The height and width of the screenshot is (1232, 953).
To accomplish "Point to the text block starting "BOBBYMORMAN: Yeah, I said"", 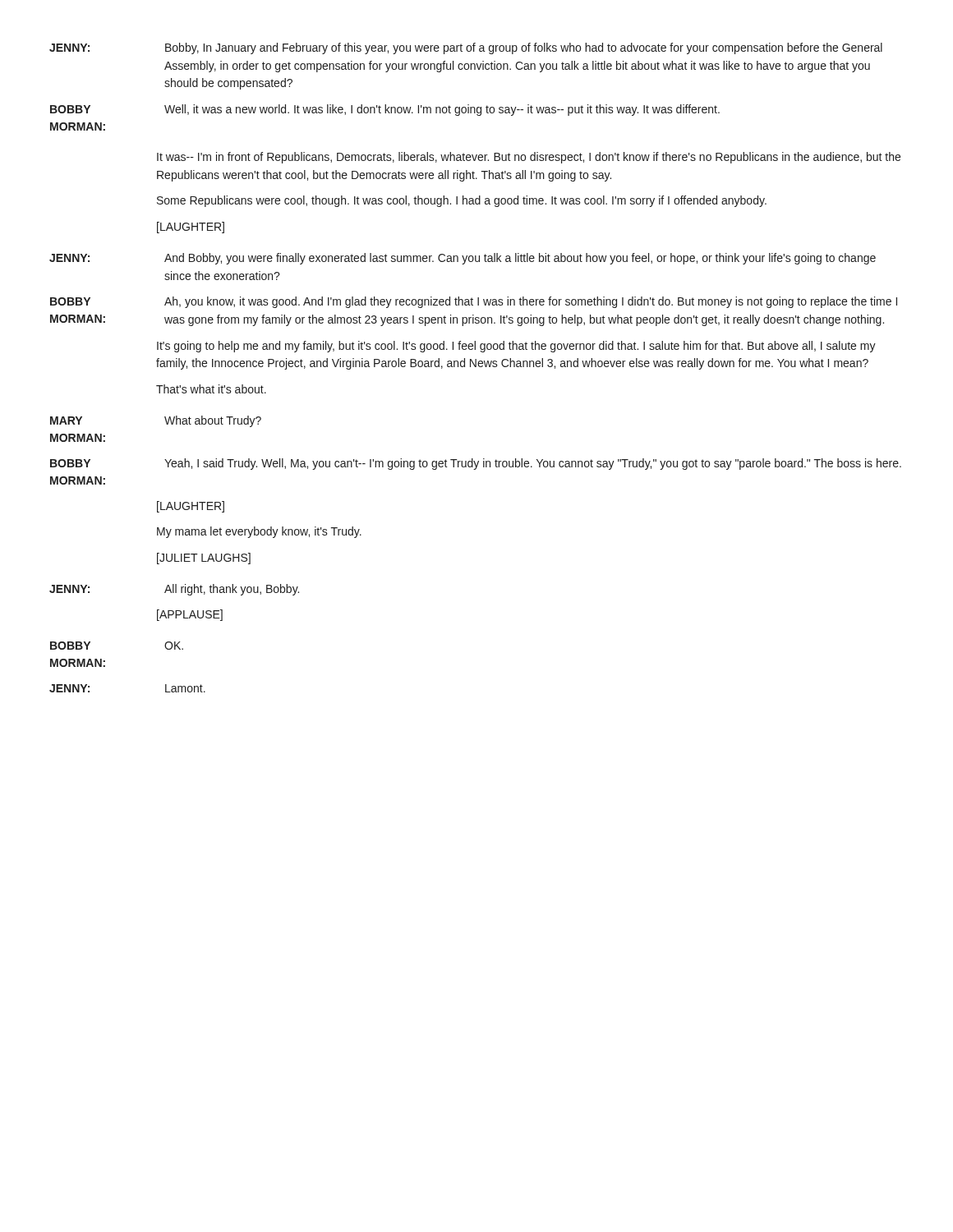I will pos(476,472).
